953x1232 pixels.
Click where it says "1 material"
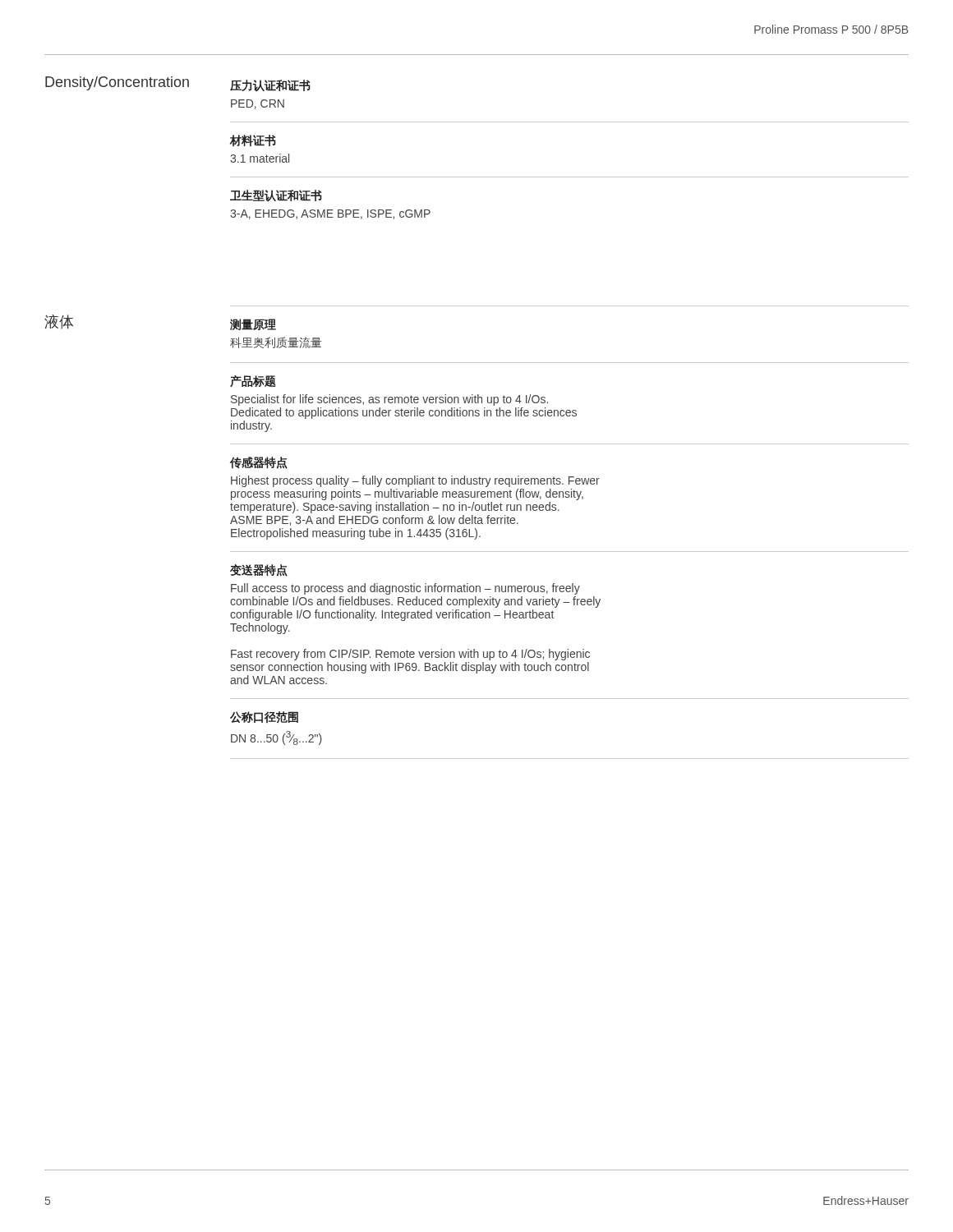pyautogui.click(x=260, y=158)
